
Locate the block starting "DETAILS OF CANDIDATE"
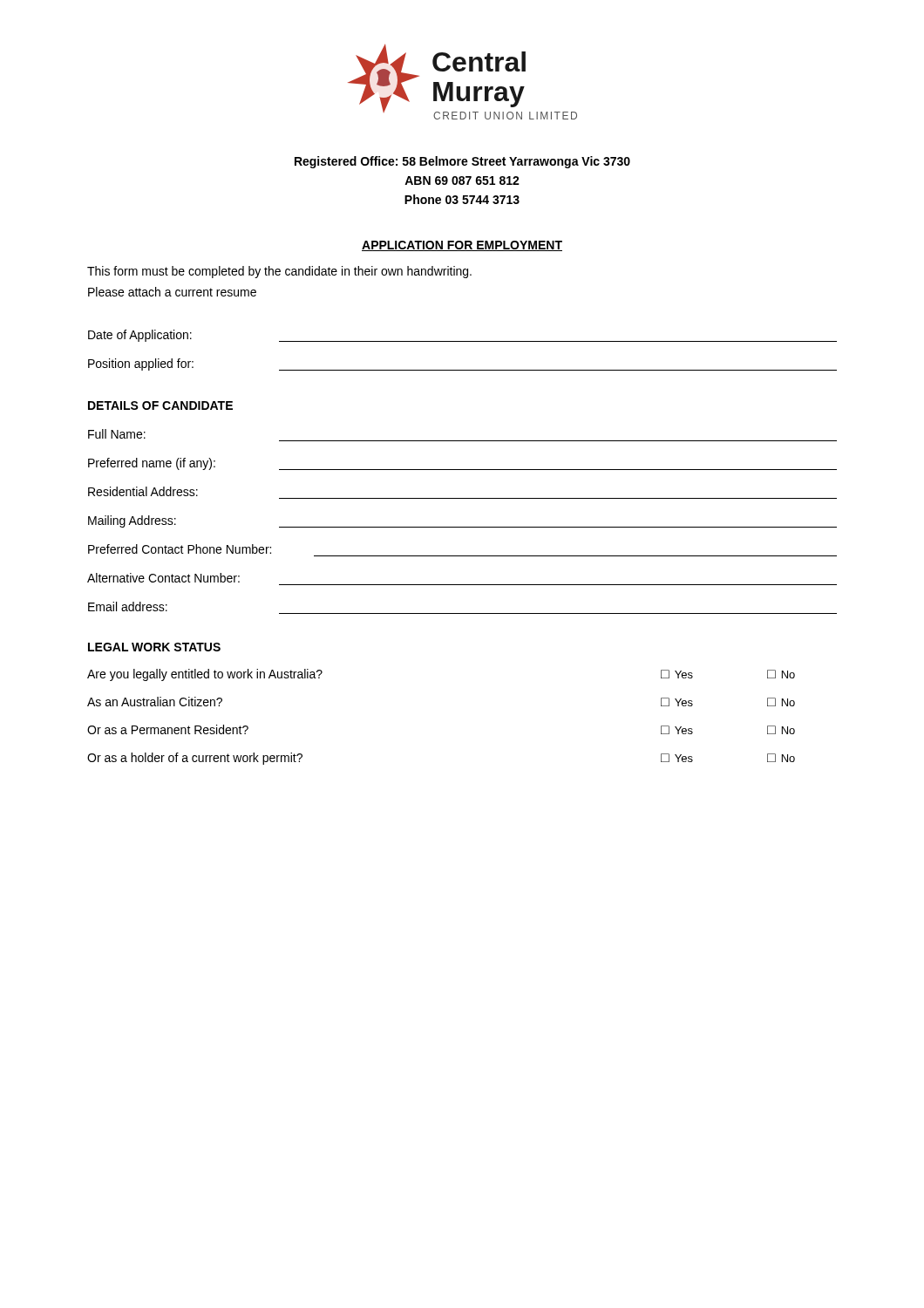tap(160, 405)
